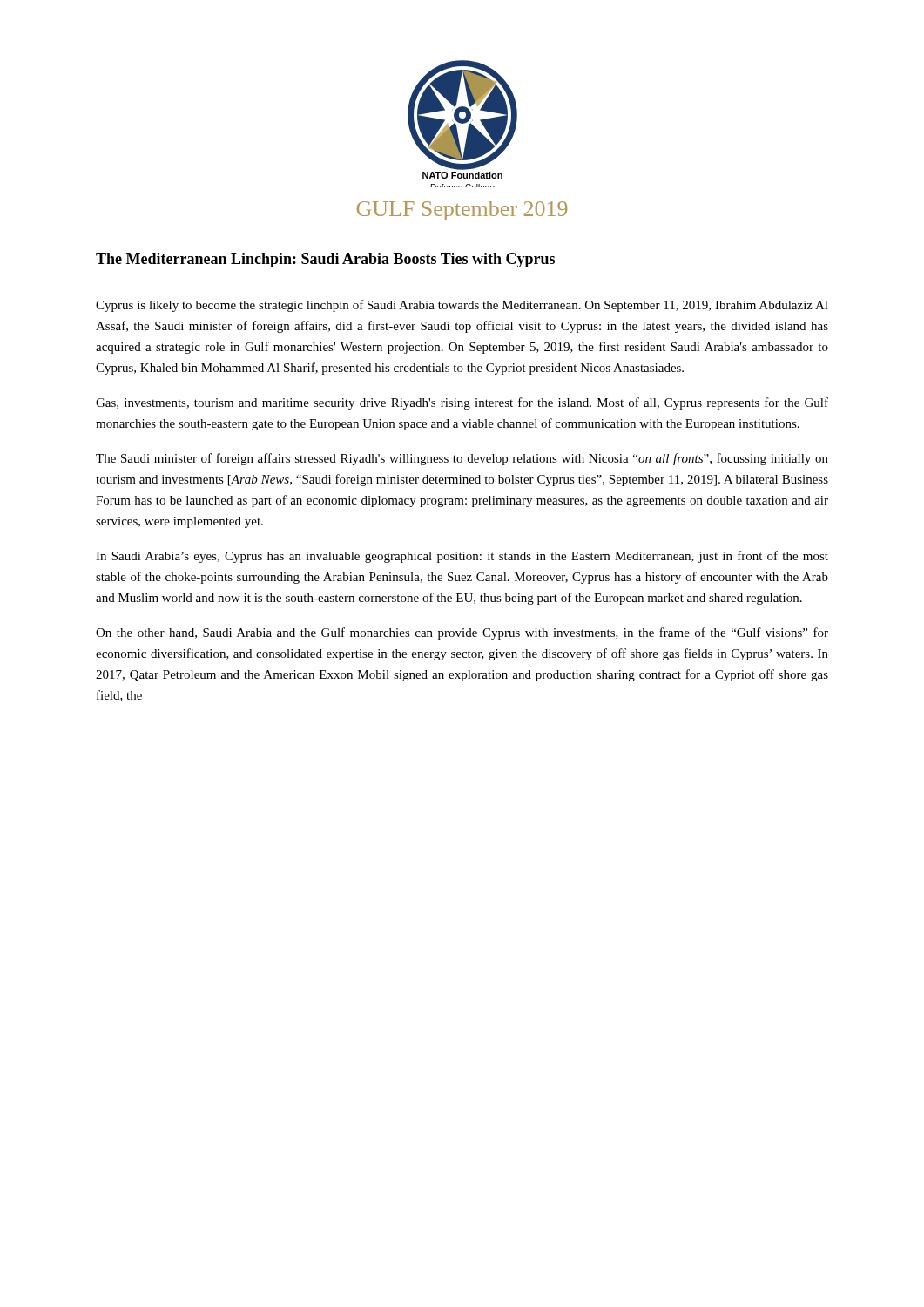The height and width of the screenshot is (1307, 924).
Task: Locate the text block with the text "Gas, investments, tourism and maritime"
Action: coord(462,413)
